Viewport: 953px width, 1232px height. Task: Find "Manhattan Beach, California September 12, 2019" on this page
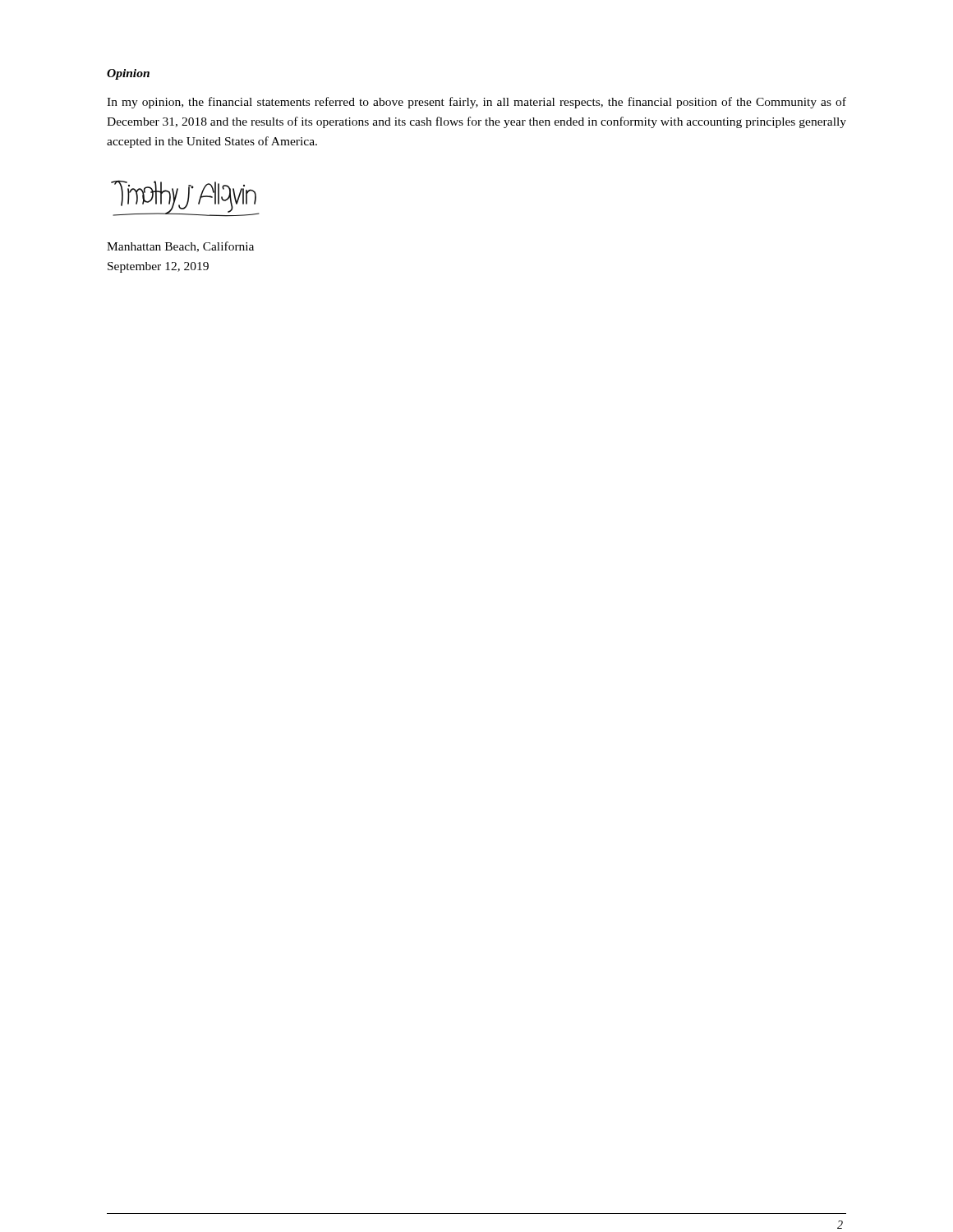[x=181, y=256]
